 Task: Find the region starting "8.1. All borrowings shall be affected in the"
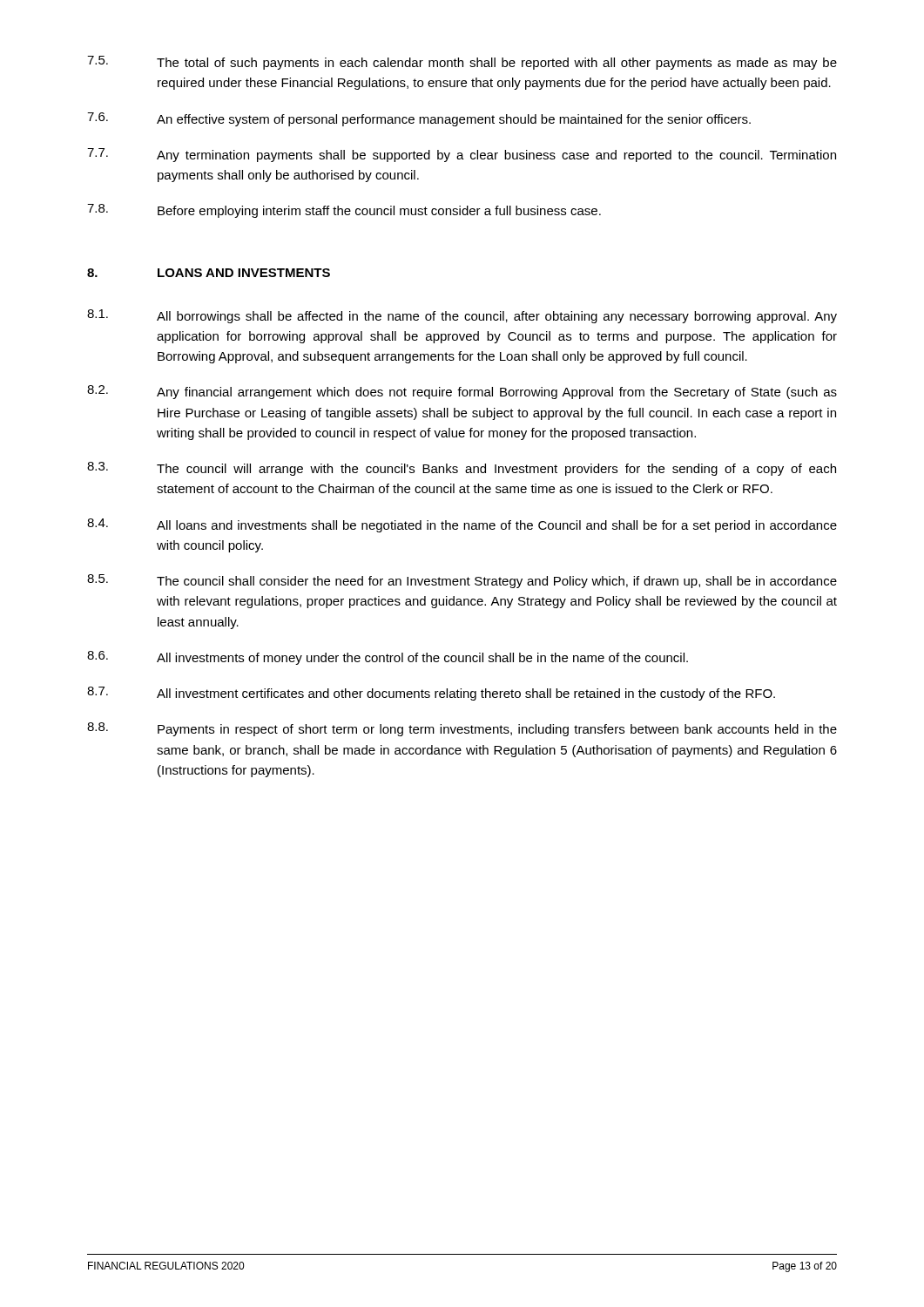pyautogui.click(x=462, y=336)
